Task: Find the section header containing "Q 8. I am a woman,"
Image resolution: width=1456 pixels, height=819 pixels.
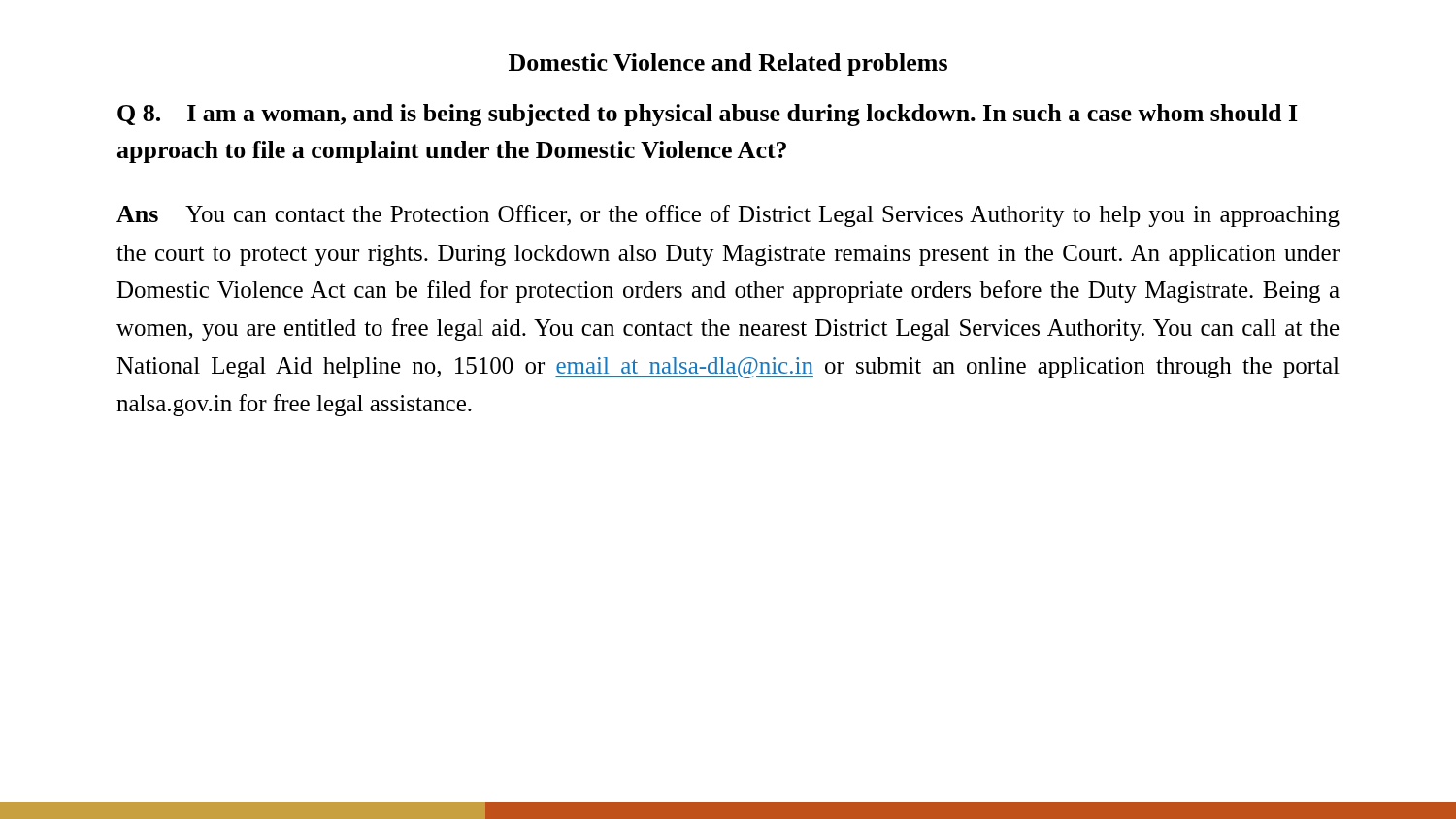Action: (728, 132)
